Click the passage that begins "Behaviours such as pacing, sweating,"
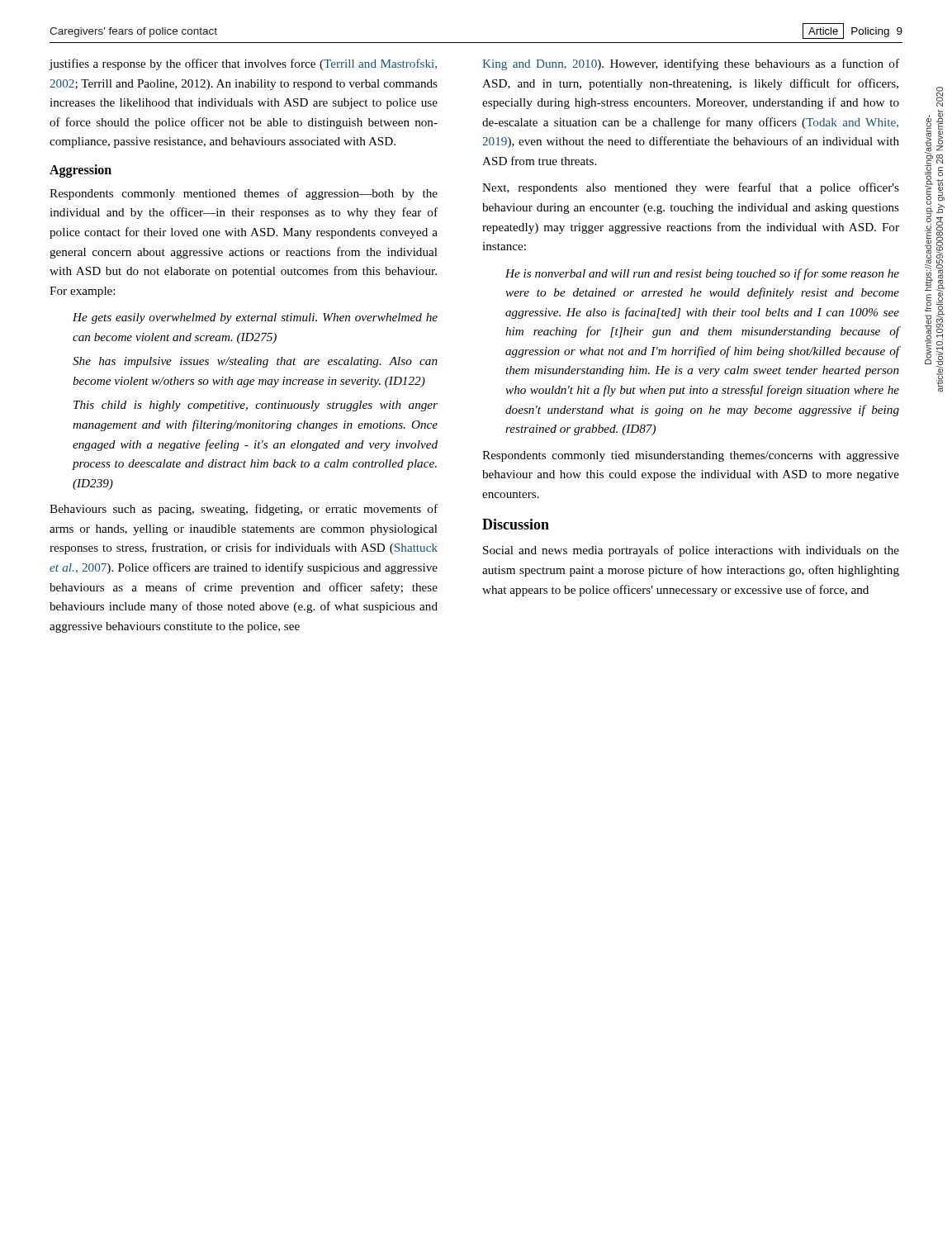Viewport: 952px width, 1239px height. 244,567
